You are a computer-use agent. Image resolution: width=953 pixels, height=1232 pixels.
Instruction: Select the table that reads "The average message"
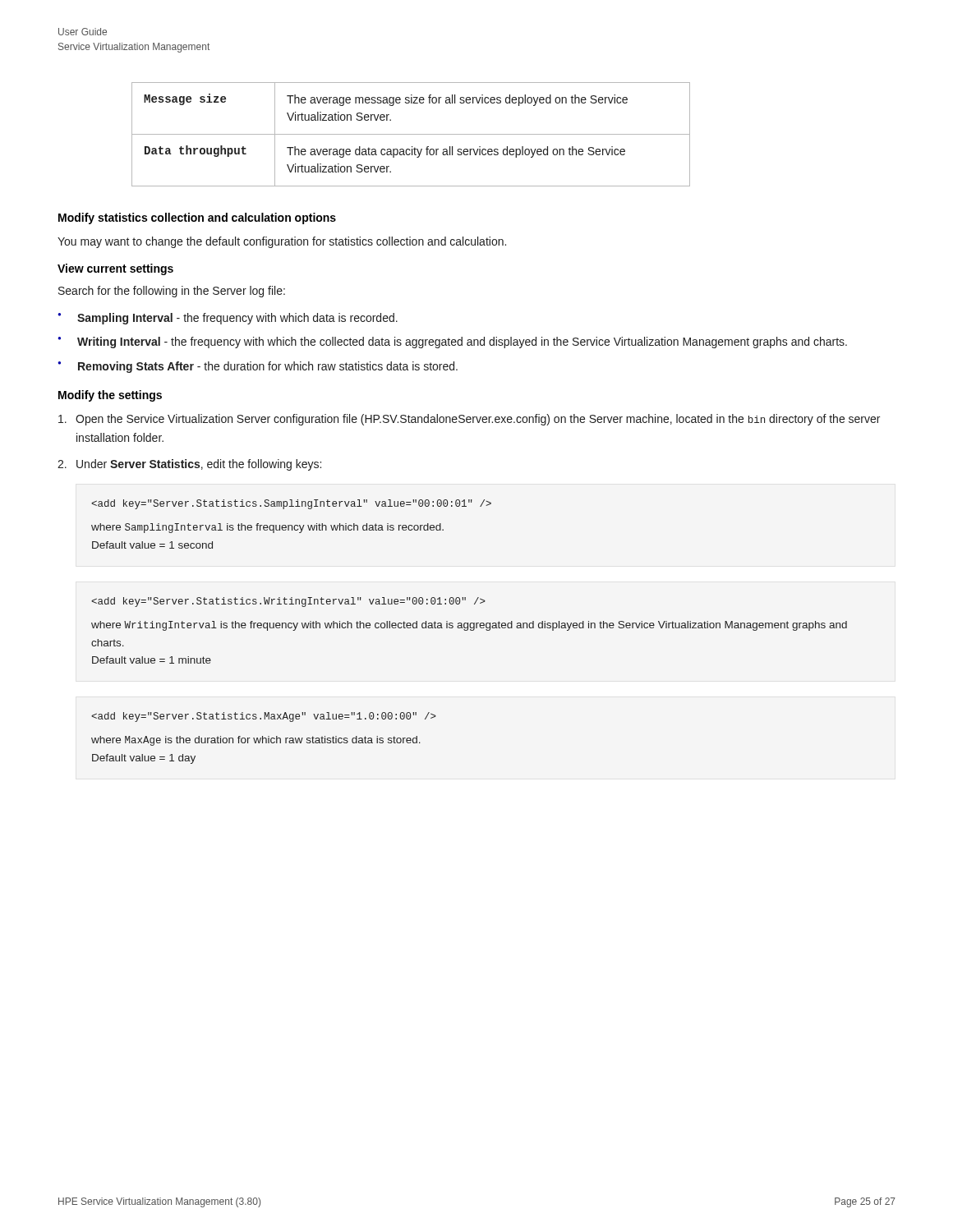click(x=476, y=134)
